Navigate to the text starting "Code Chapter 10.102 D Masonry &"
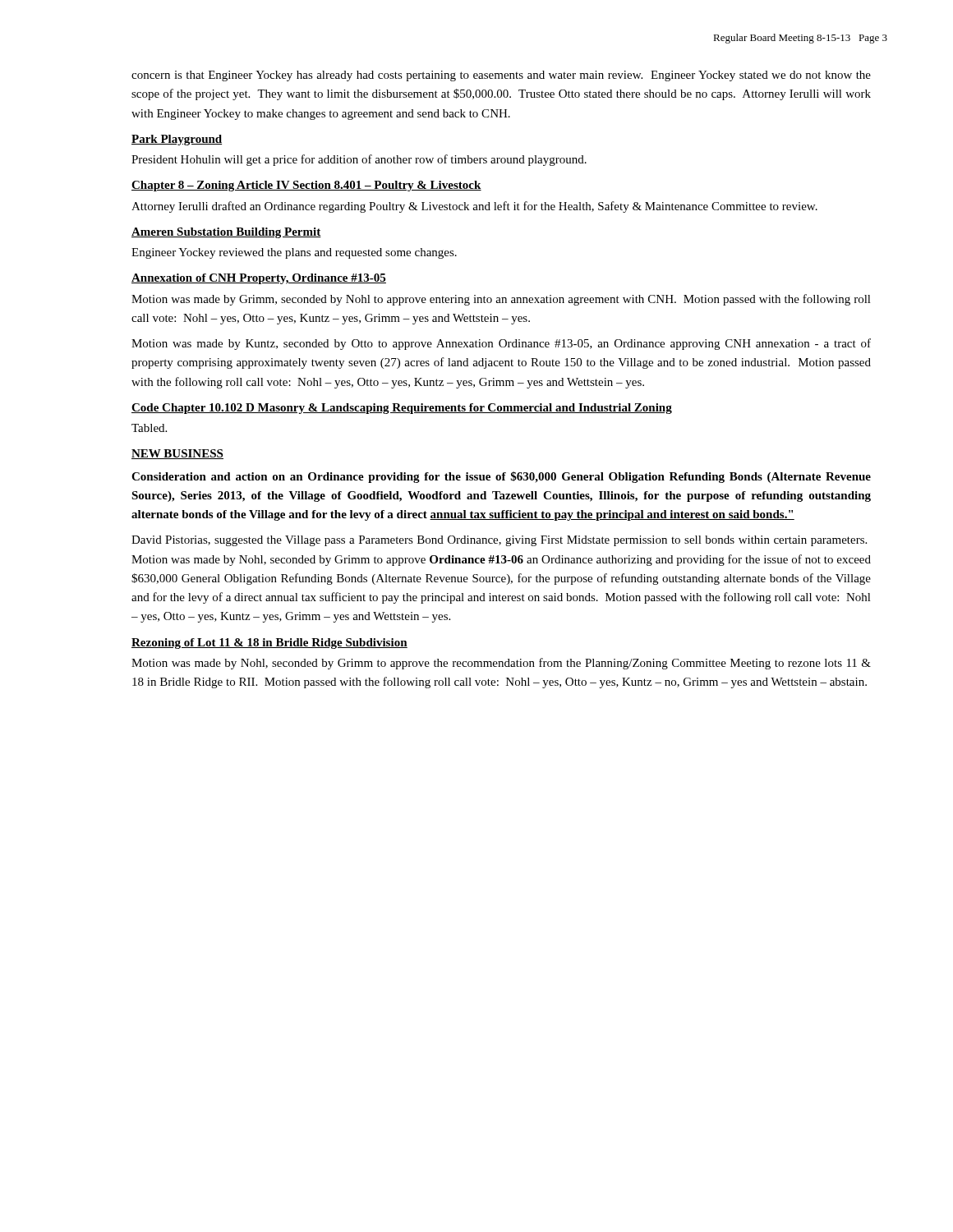The width and height of the screenshot is (953, 1232). point(402,407)
